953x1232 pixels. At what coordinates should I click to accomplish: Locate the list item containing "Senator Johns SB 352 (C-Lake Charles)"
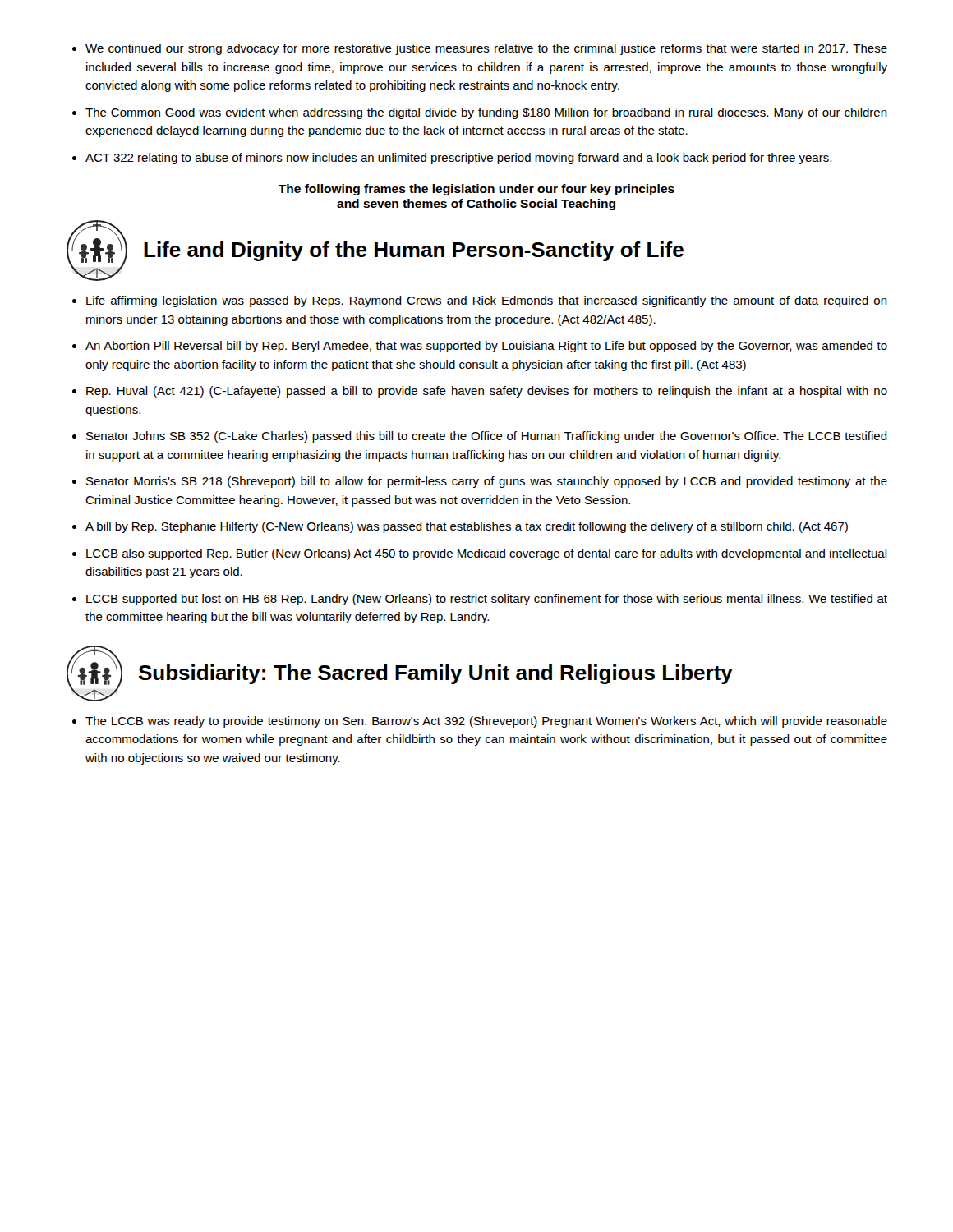pyautogui.click(x=476, y=446)
